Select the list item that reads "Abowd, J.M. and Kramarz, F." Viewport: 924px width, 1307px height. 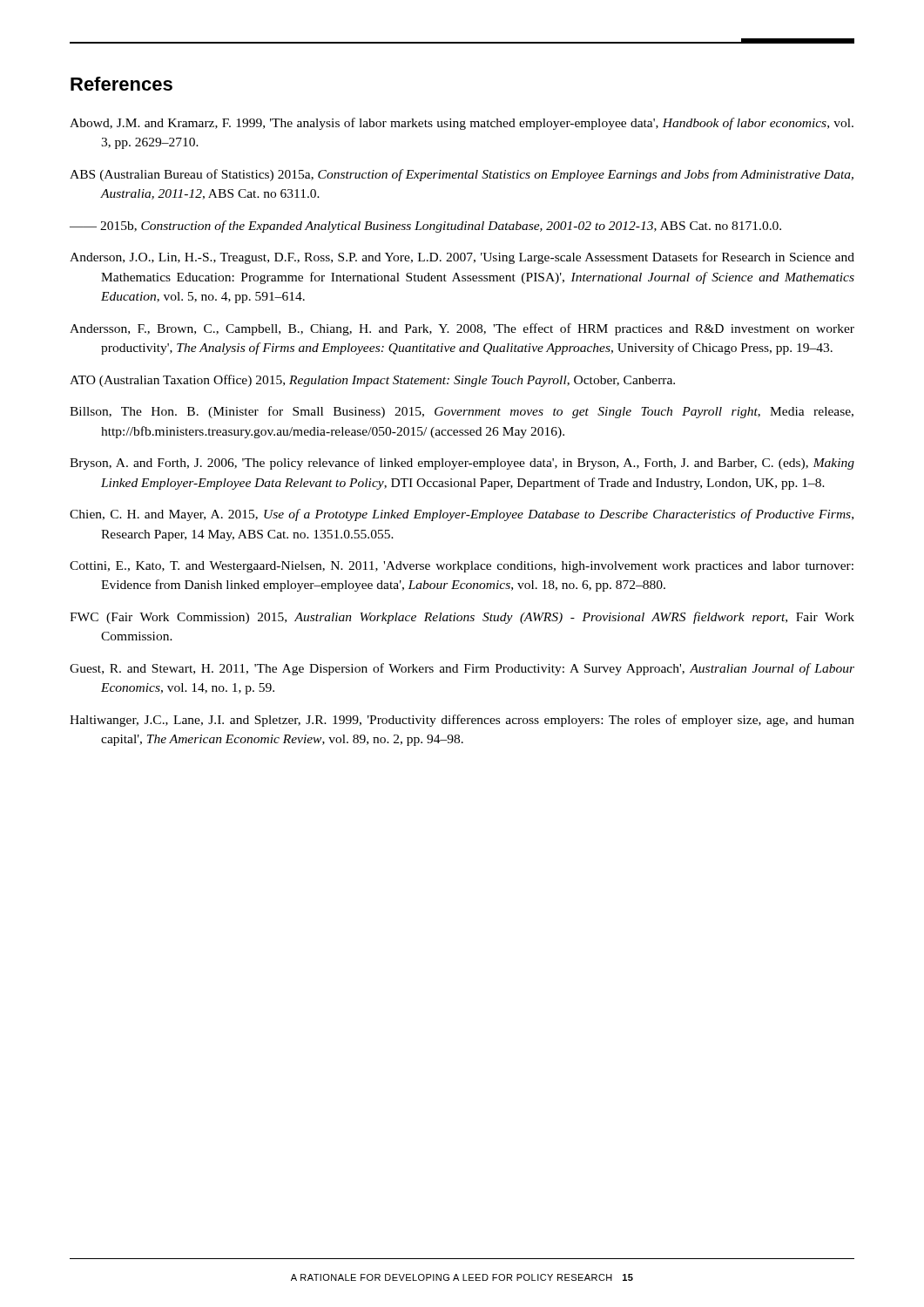point(462,132)
